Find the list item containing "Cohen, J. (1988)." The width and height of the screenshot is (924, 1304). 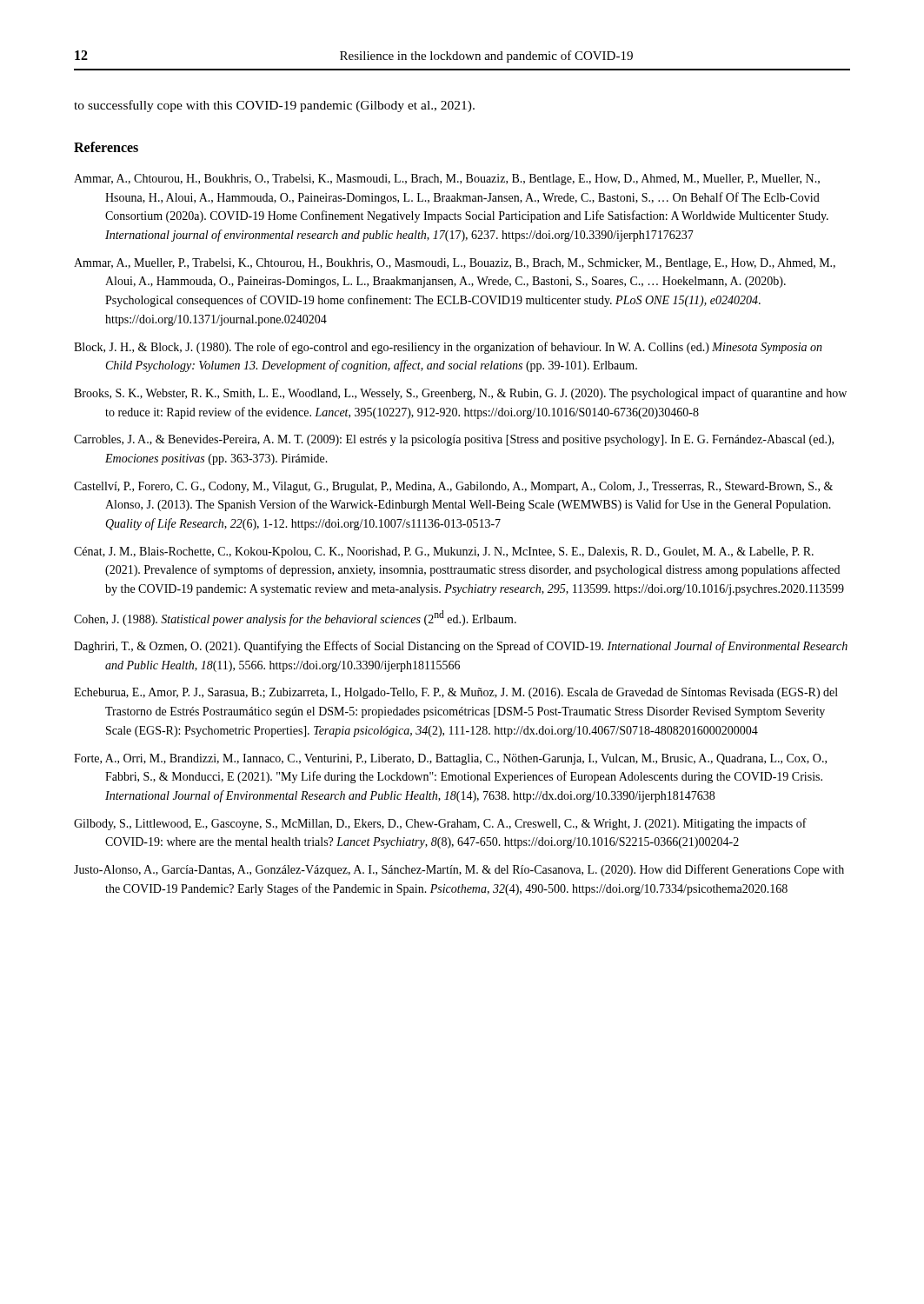click(295, 617)
